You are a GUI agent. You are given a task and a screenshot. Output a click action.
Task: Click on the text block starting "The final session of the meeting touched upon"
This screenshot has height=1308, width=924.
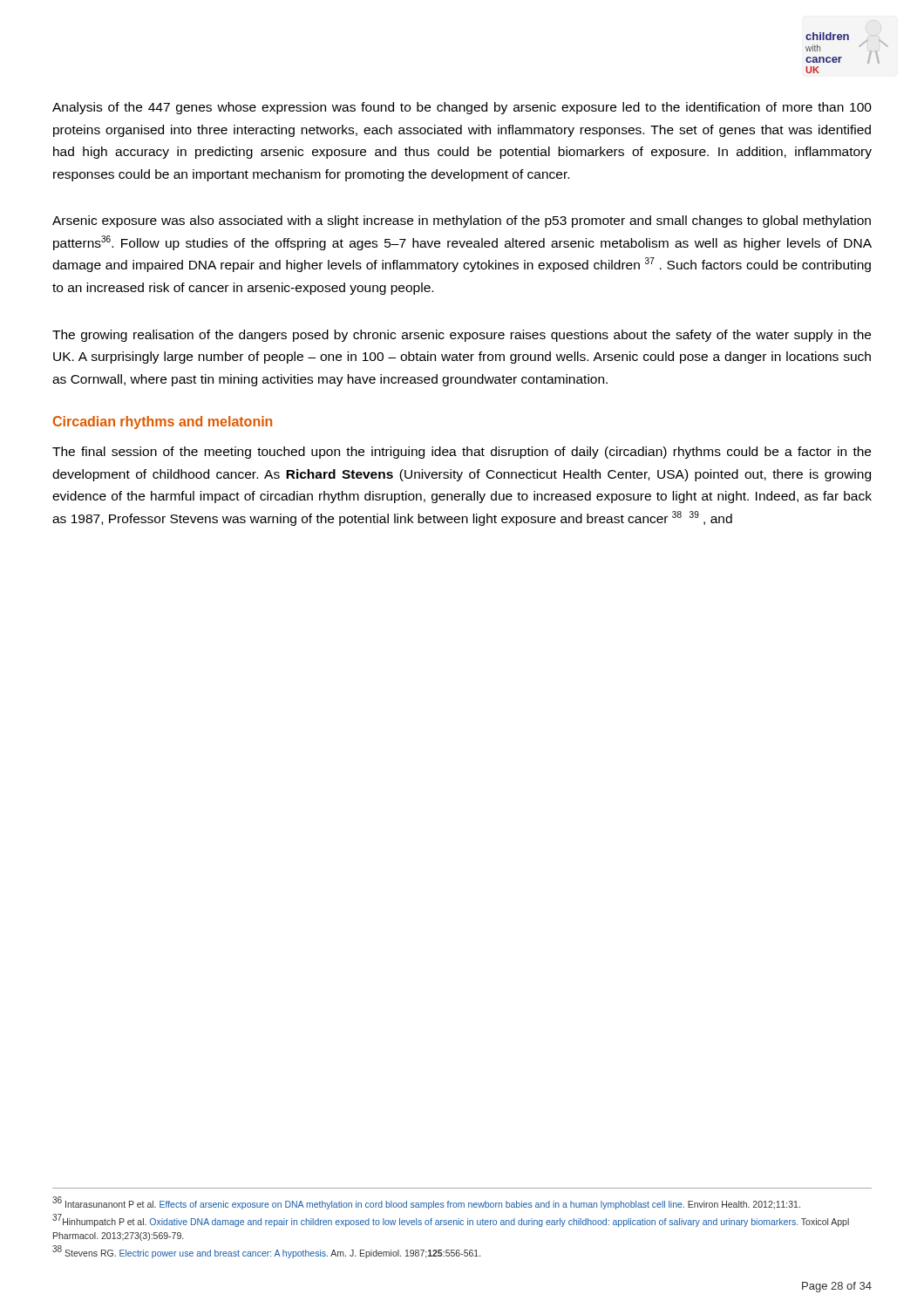click(x=462, y=485)
